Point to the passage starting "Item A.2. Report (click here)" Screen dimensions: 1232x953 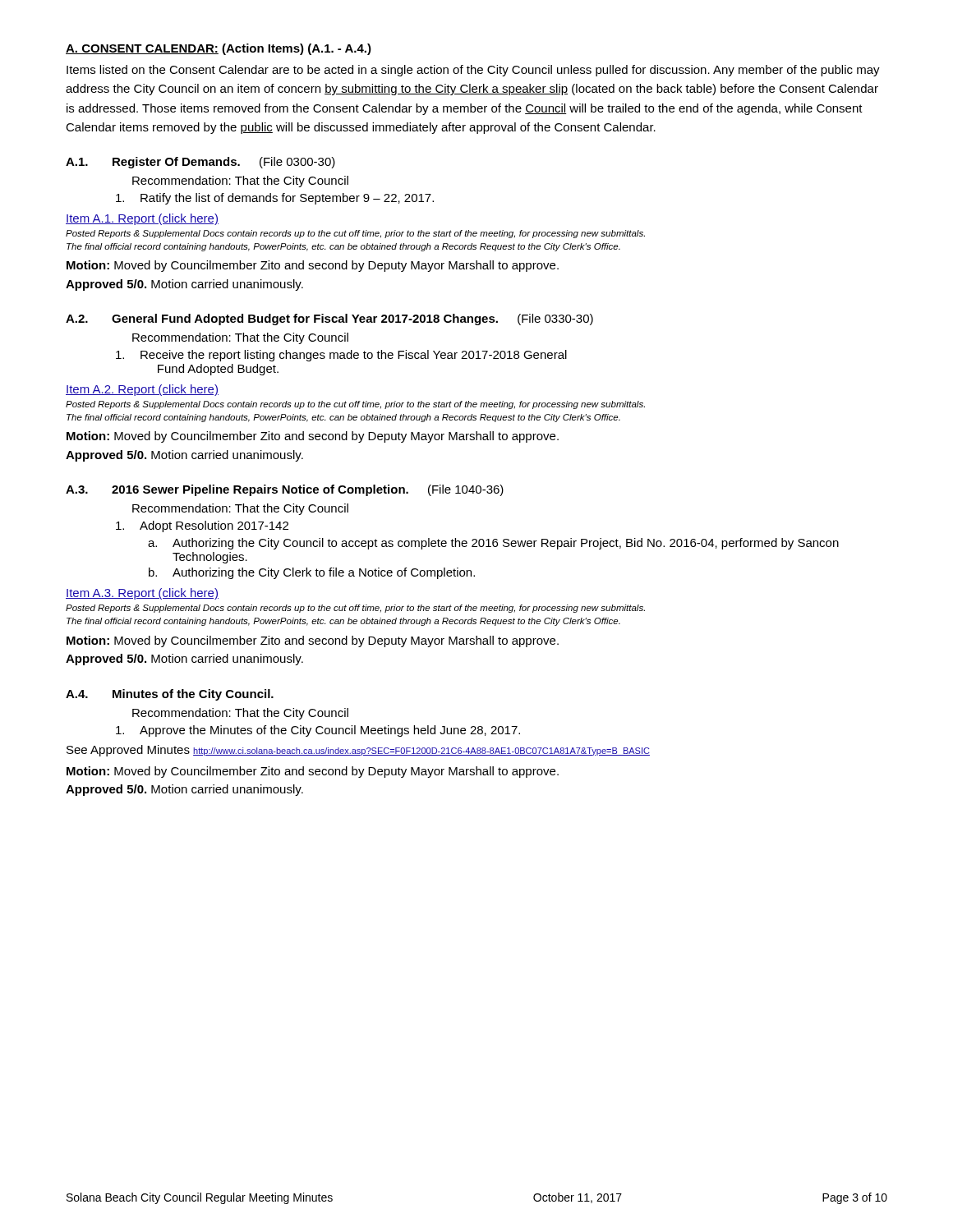(142, 389)
